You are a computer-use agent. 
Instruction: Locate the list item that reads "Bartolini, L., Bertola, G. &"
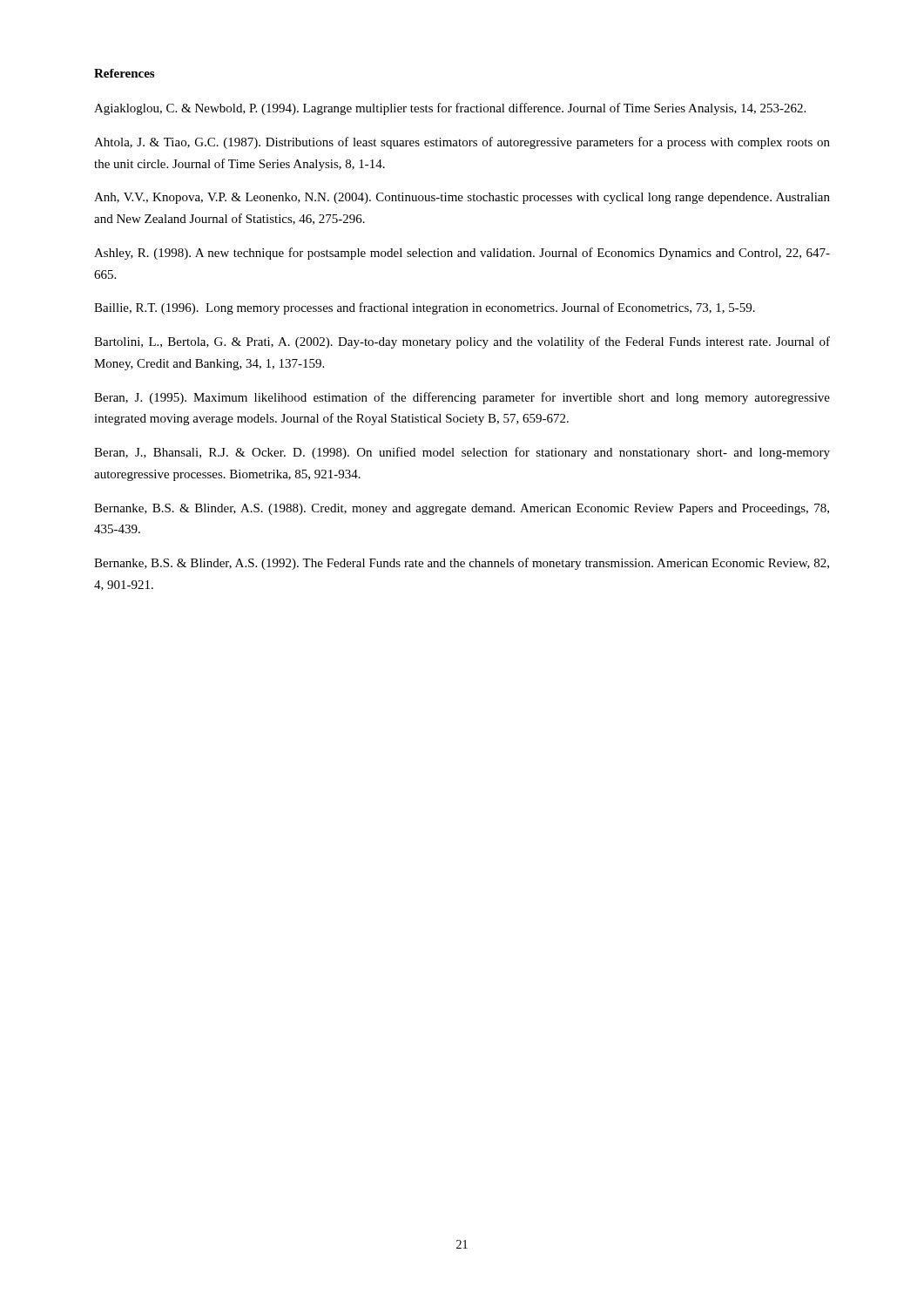click(462, 352)
